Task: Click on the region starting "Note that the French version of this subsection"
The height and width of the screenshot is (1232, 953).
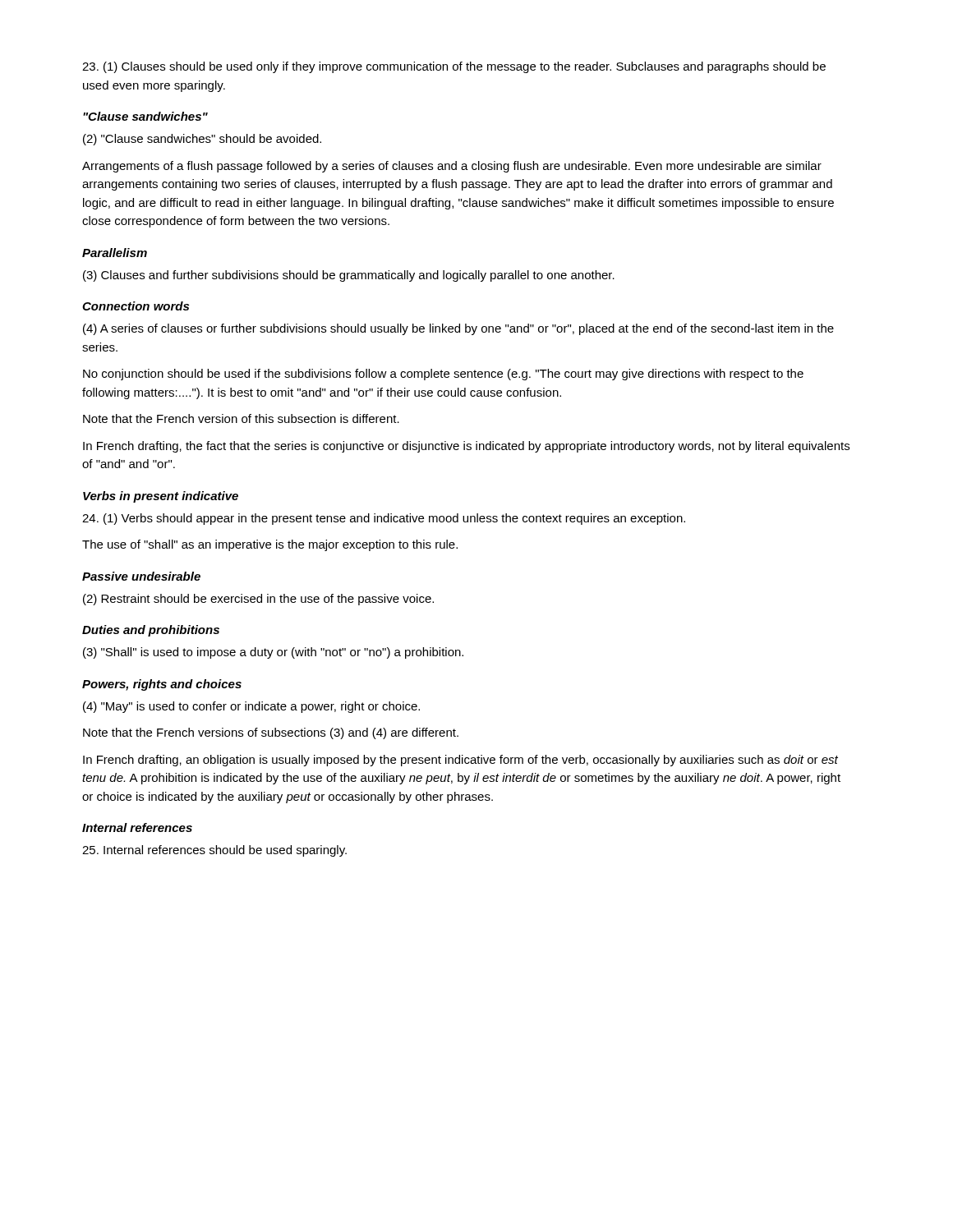Action: point(241,418)
